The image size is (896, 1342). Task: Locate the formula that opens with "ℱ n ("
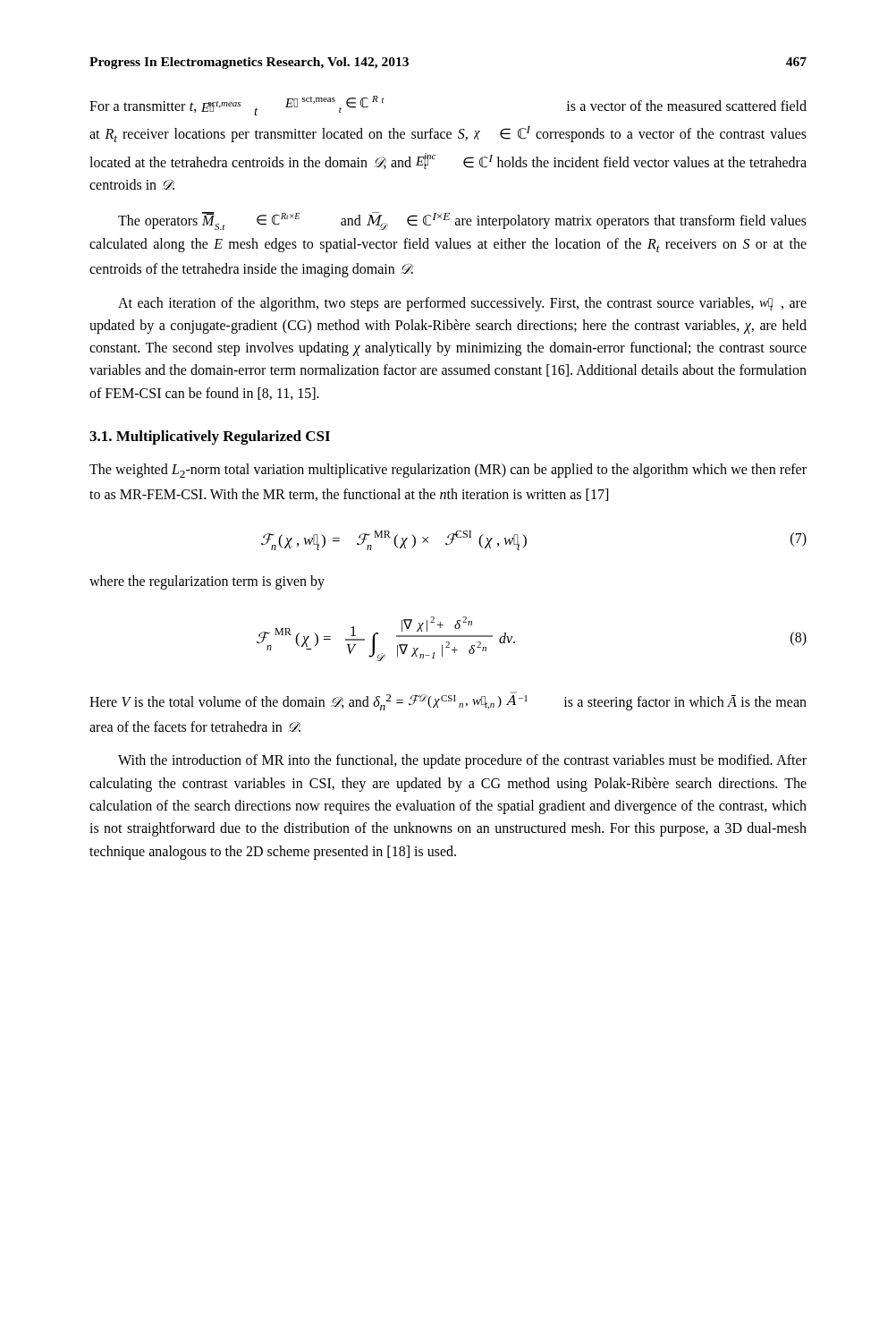[x=448, y=539]
